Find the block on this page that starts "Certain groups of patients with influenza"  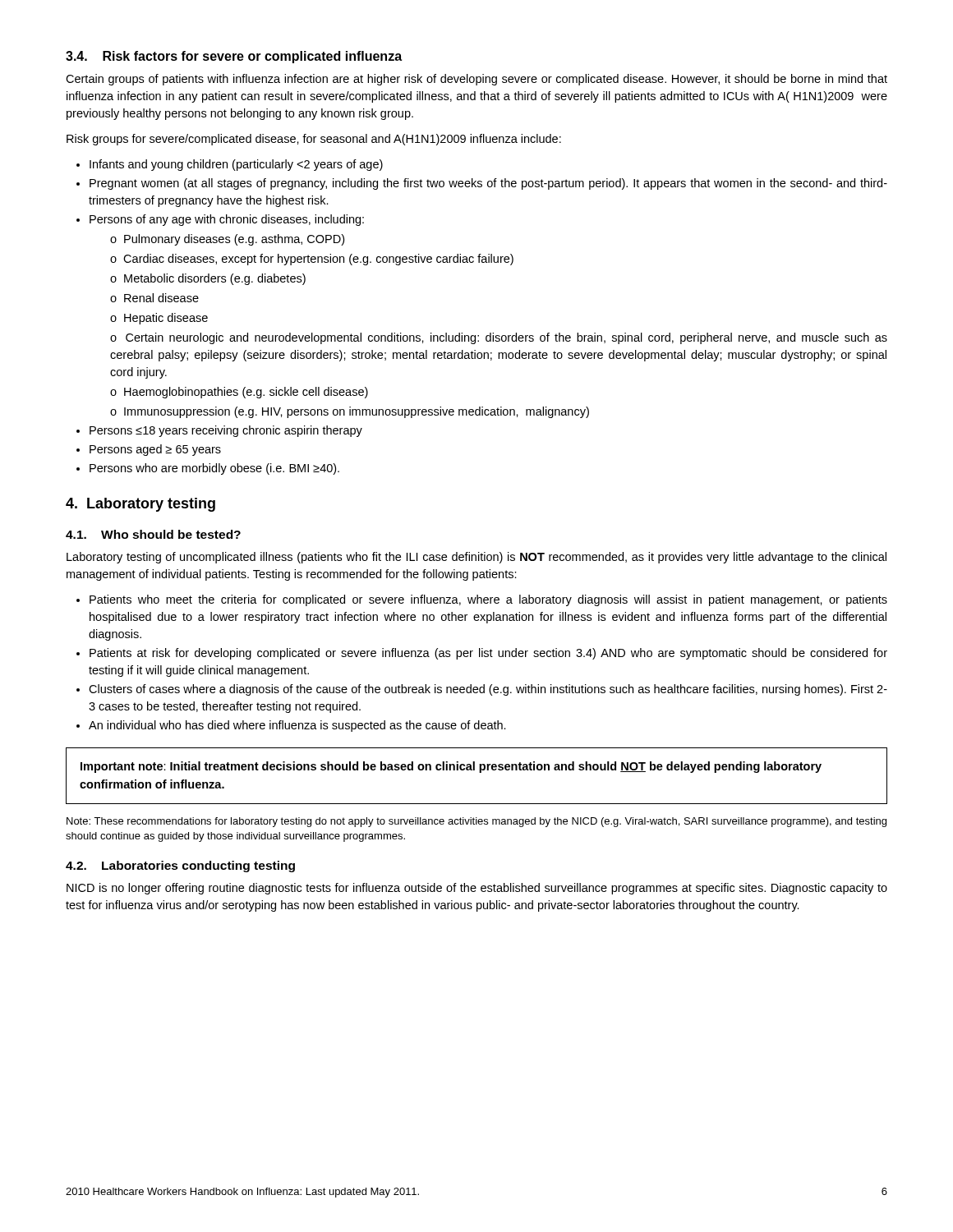476,97
